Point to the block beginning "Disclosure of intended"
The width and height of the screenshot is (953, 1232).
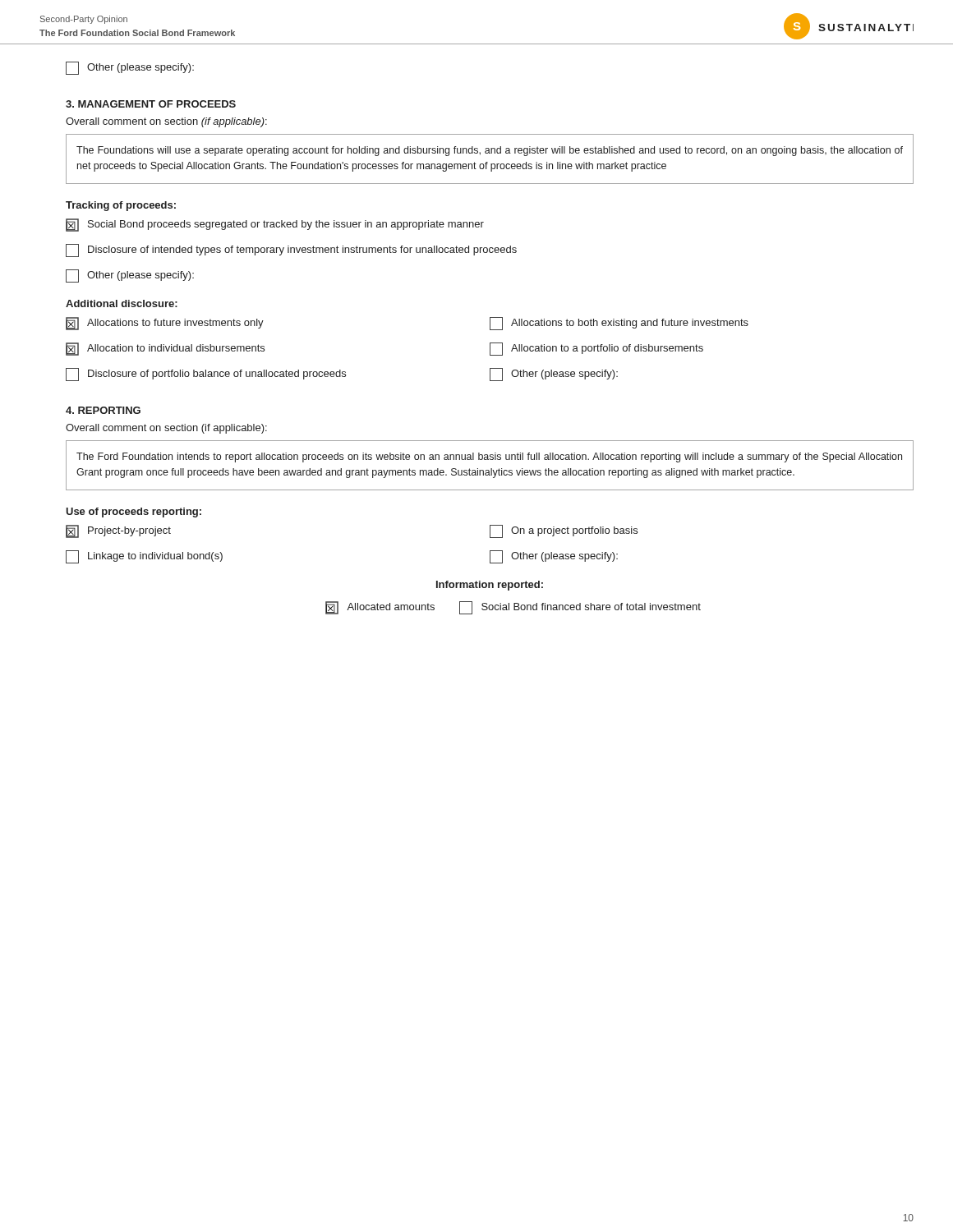tap(291, 250)
